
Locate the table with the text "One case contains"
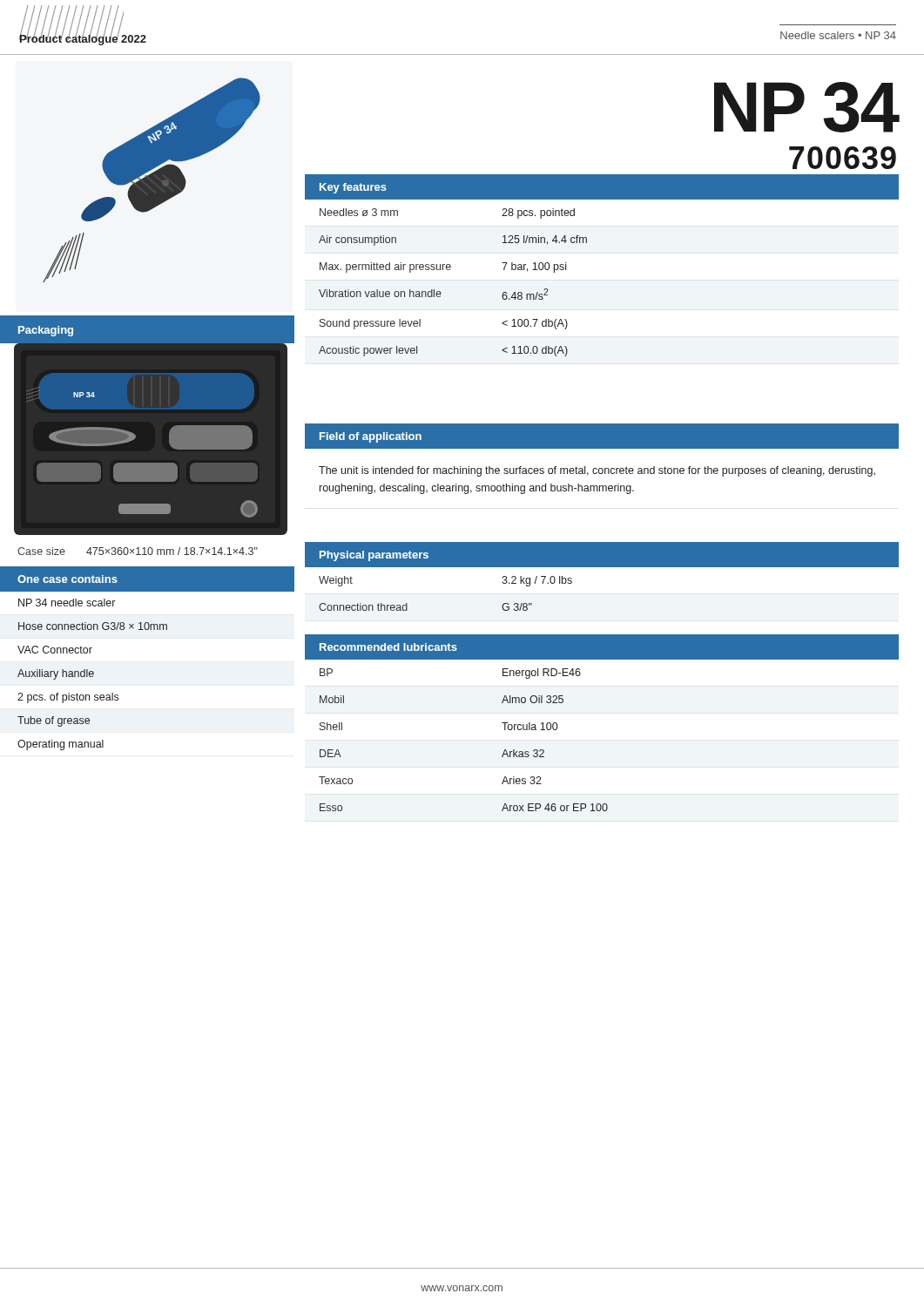[x=147, y=661]
